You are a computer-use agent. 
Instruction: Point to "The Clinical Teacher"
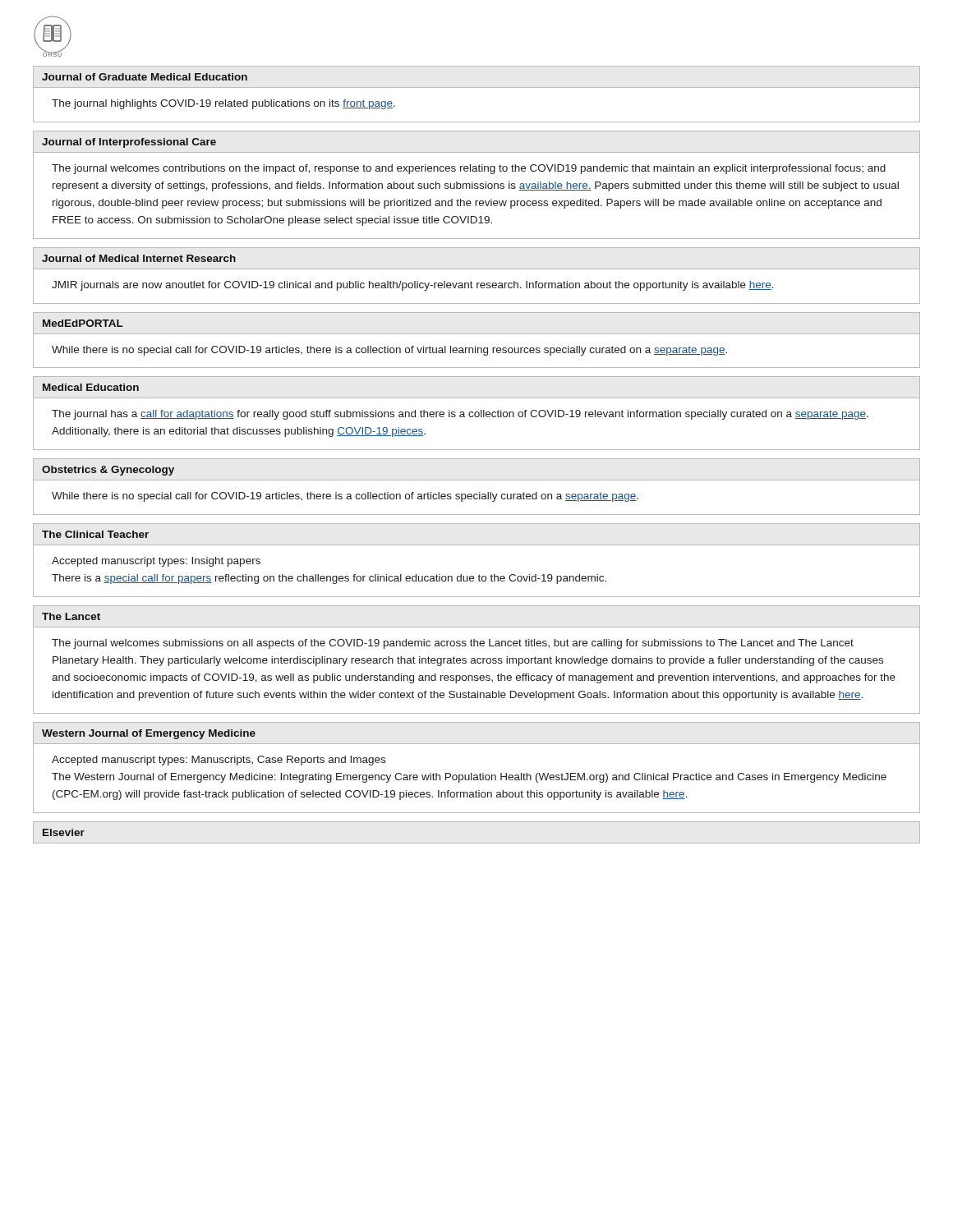tap(95, 534)
